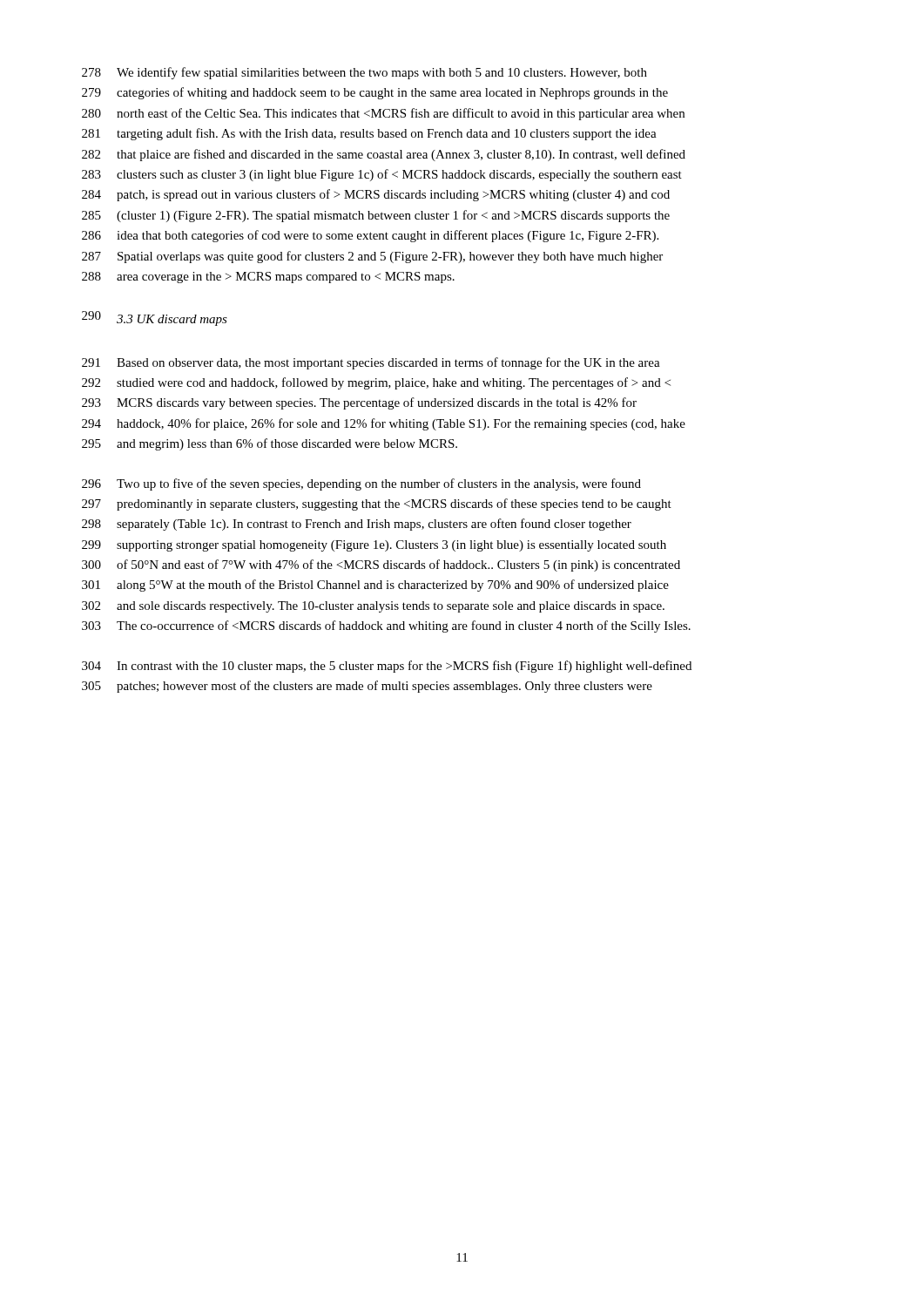This screenshot has height=1307, width=924.
Task: Click on the text block starting "290 3.3 UK discard"
Action: coord(155,318)
